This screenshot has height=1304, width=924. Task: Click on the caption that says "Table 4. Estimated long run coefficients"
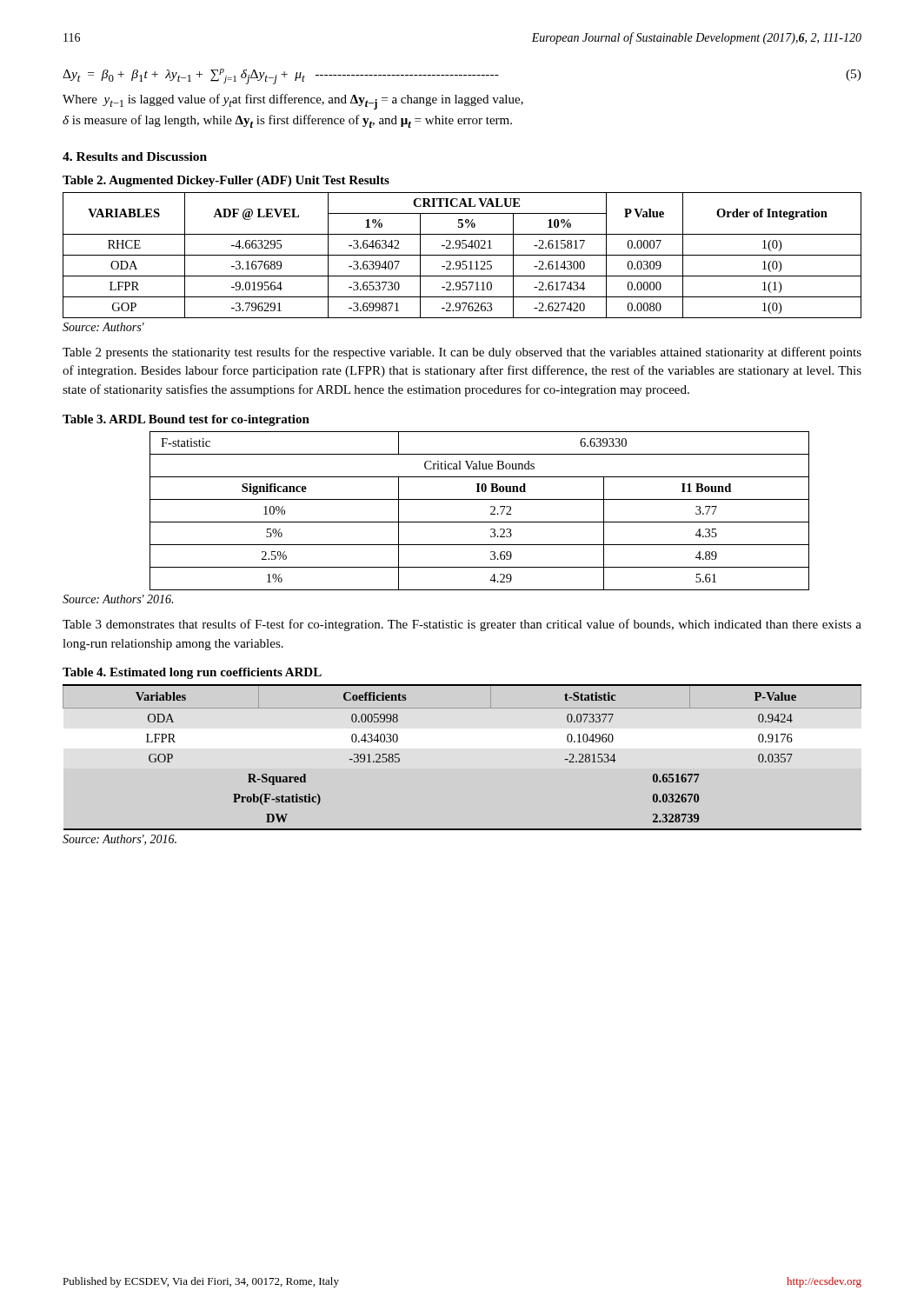point(192,672)
